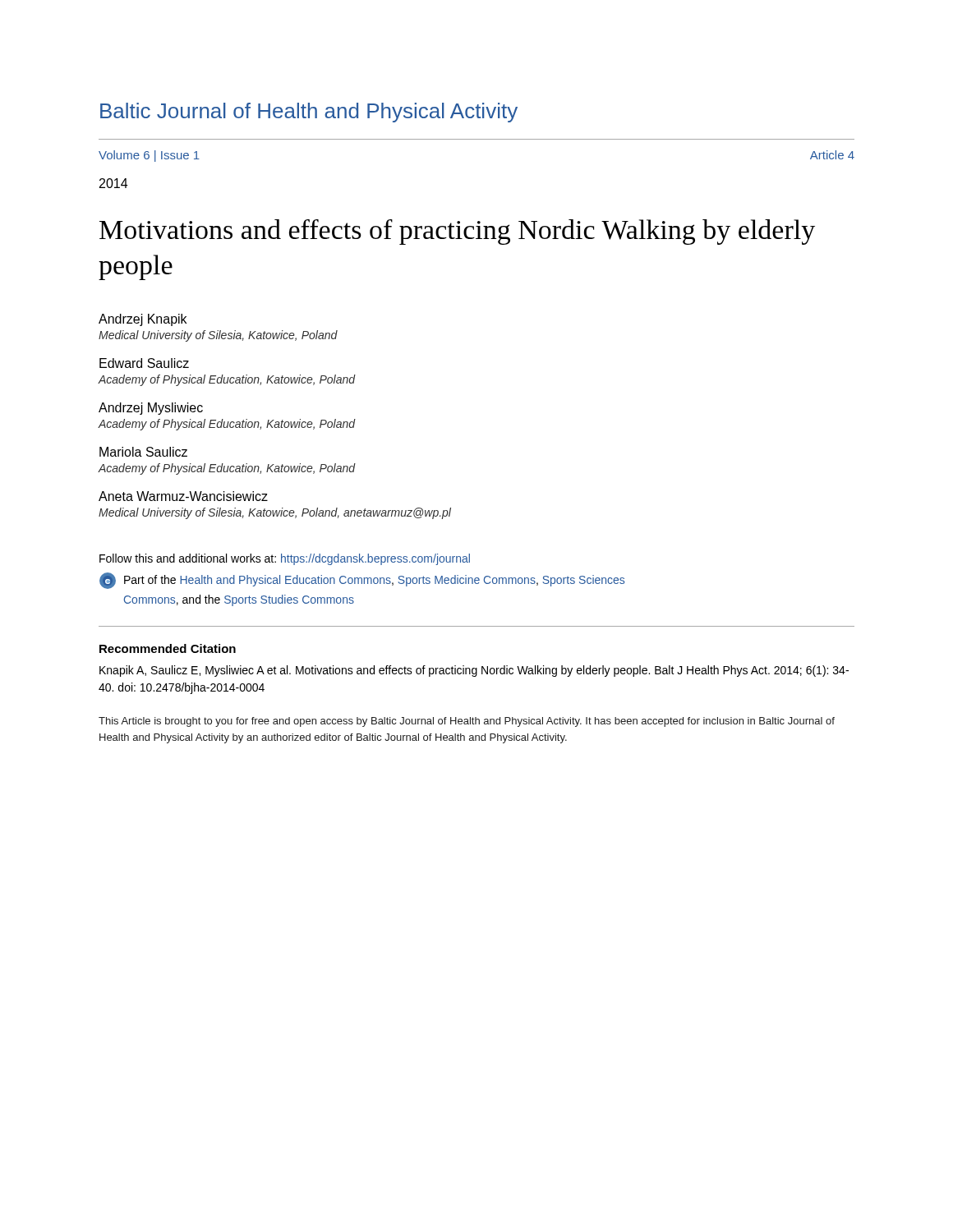Point to the block beginning "Mariola Saulicz Academy of"
This screenshot has height=1232, width=953.
click(143, 452)
